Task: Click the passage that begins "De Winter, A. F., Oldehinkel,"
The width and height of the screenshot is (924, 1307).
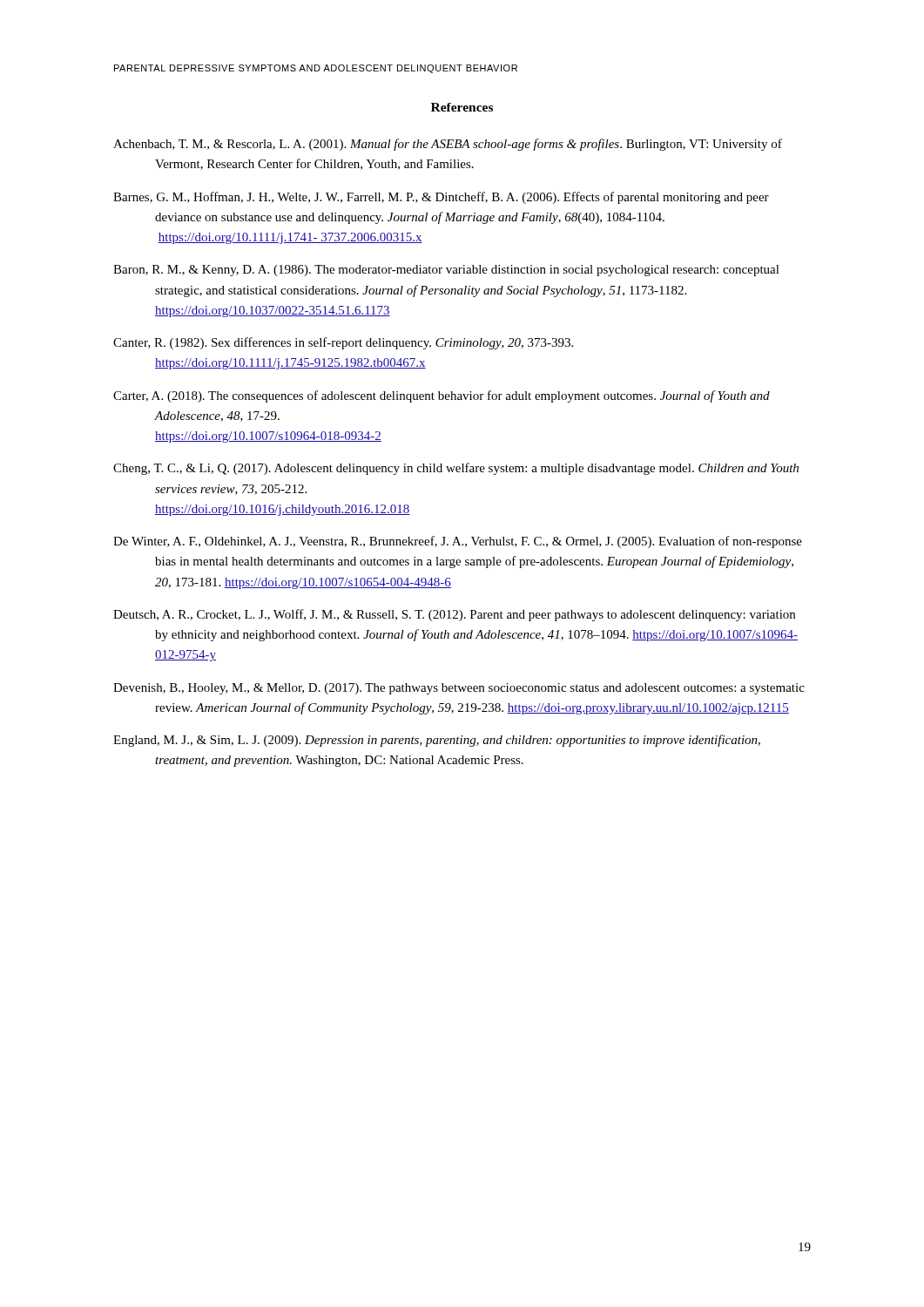Action: (458, 561)
